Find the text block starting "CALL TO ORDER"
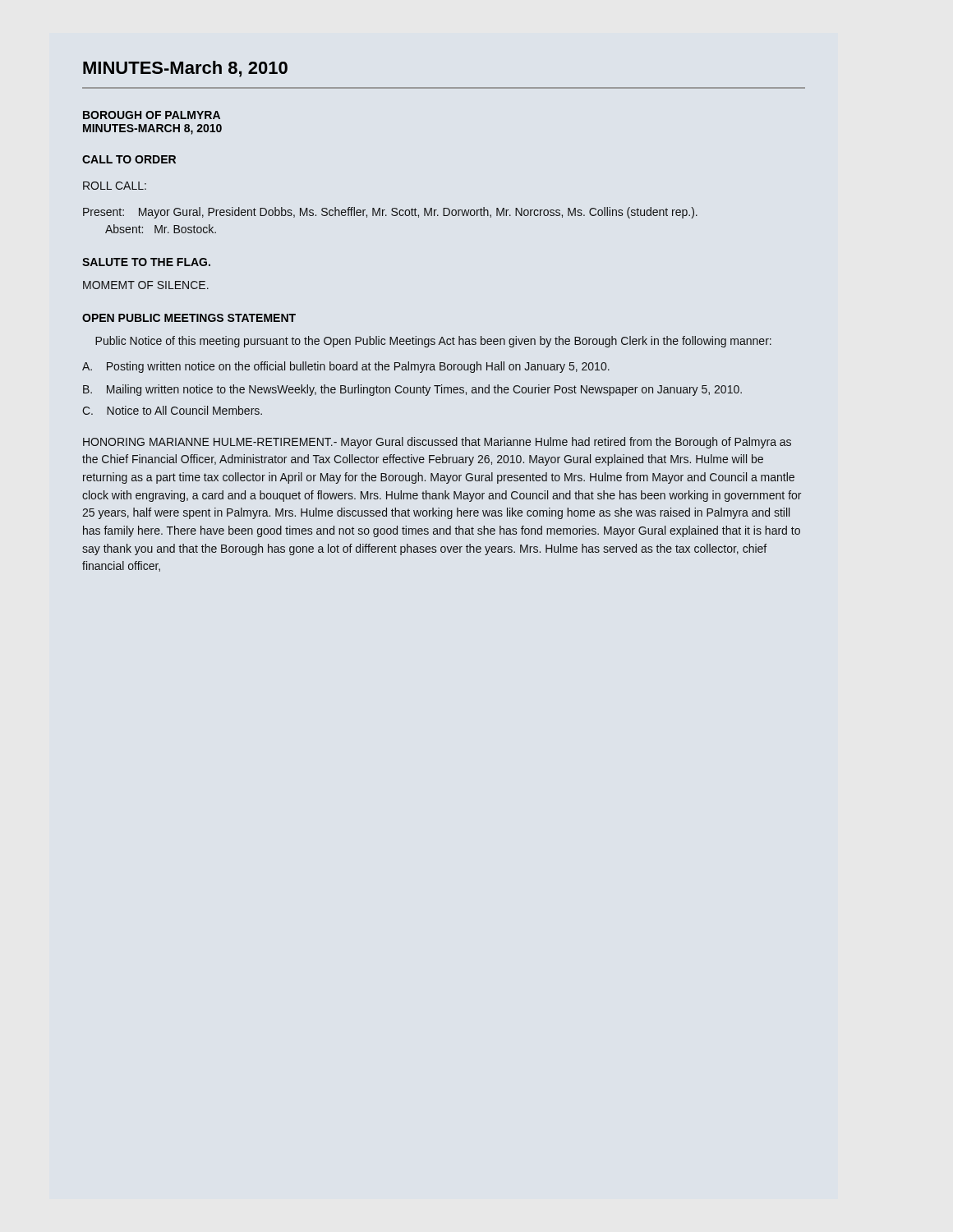 coord(129,159)
